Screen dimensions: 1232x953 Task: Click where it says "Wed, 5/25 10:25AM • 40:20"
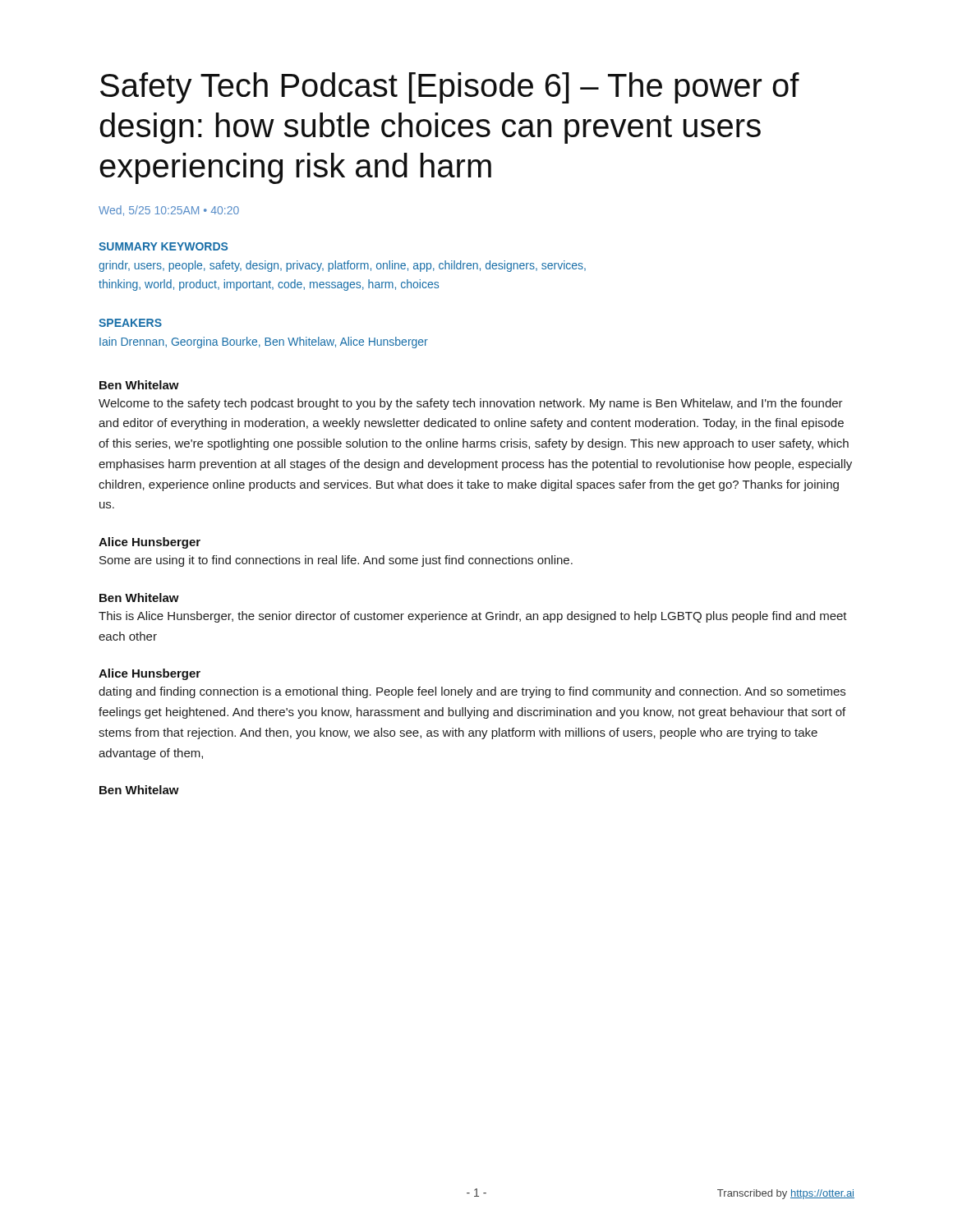pyautogui.click(x=169, y=211)
